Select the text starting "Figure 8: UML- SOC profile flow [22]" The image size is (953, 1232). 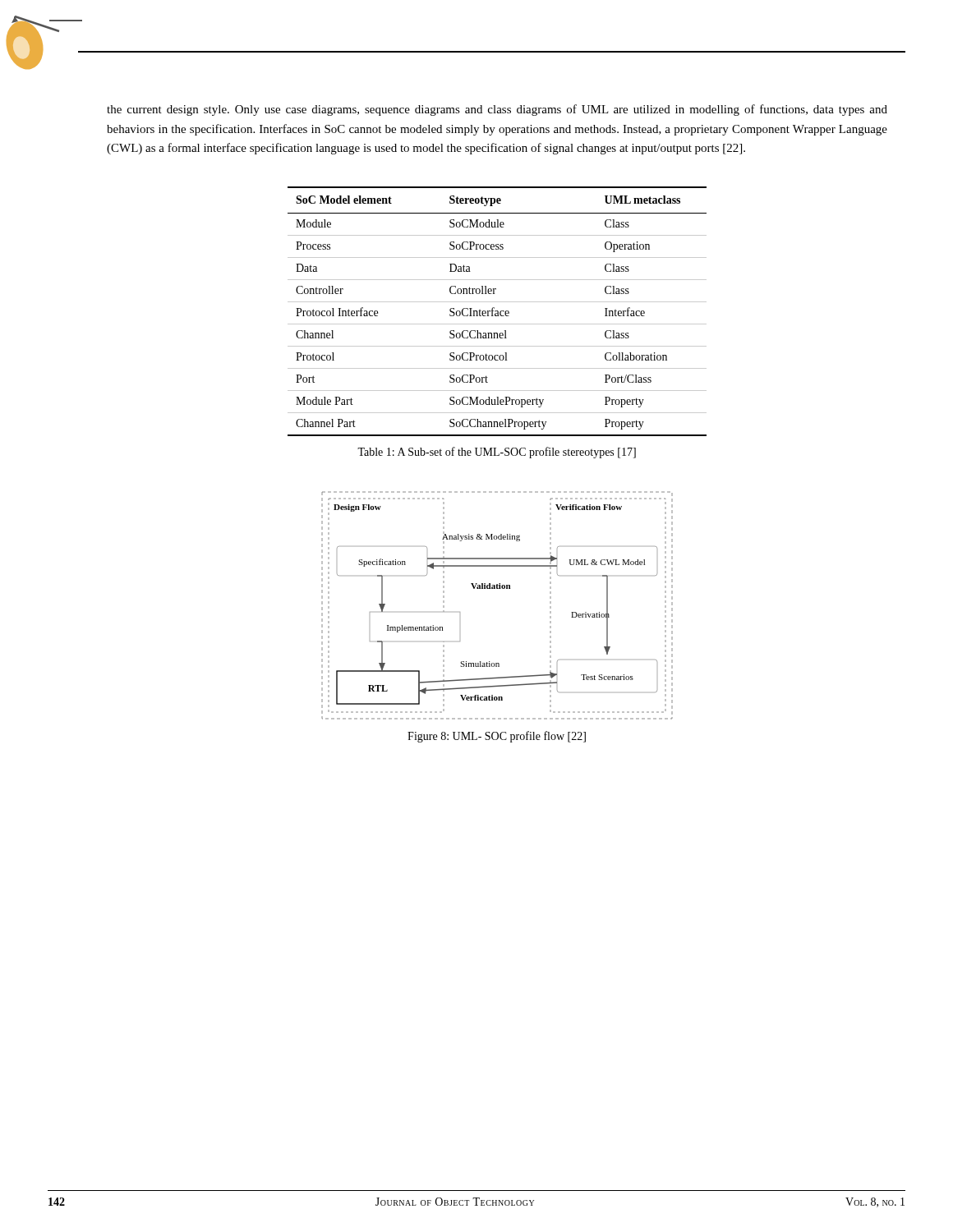coord(497,736)
